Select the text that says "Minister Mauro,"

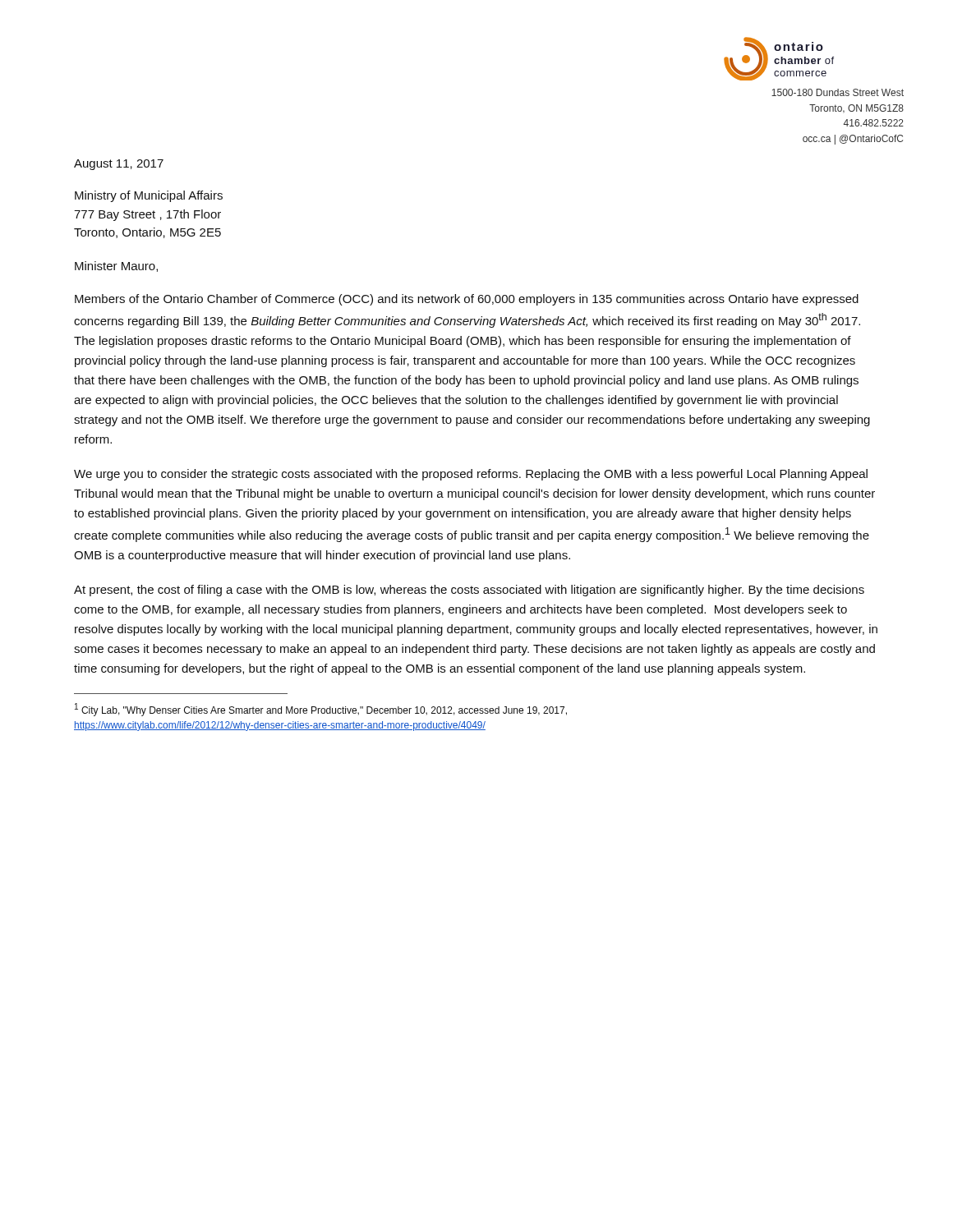pos(116,265)
